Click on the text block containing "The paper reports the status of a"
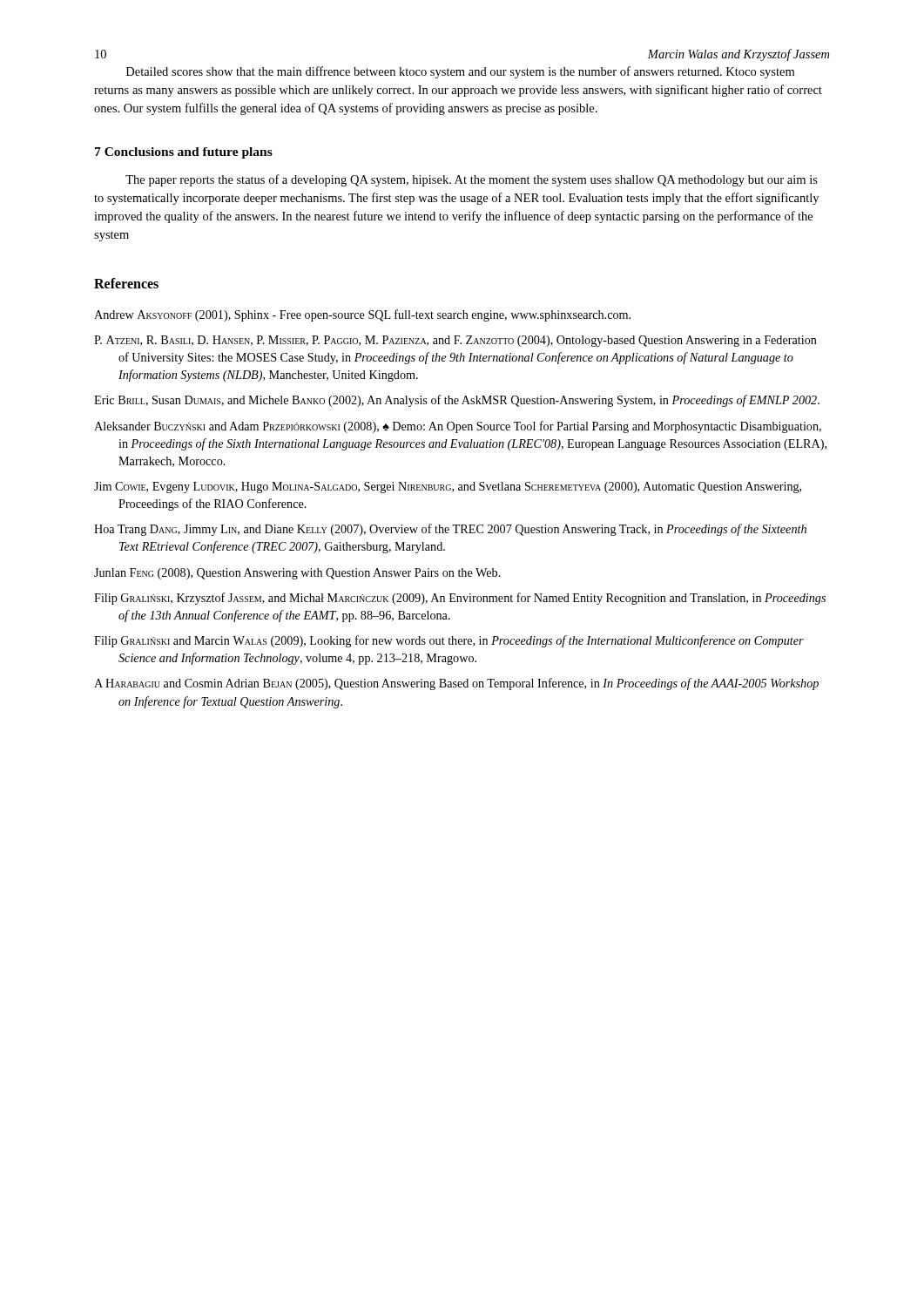This screenshot has width=924, height=1307. point(462,207)
